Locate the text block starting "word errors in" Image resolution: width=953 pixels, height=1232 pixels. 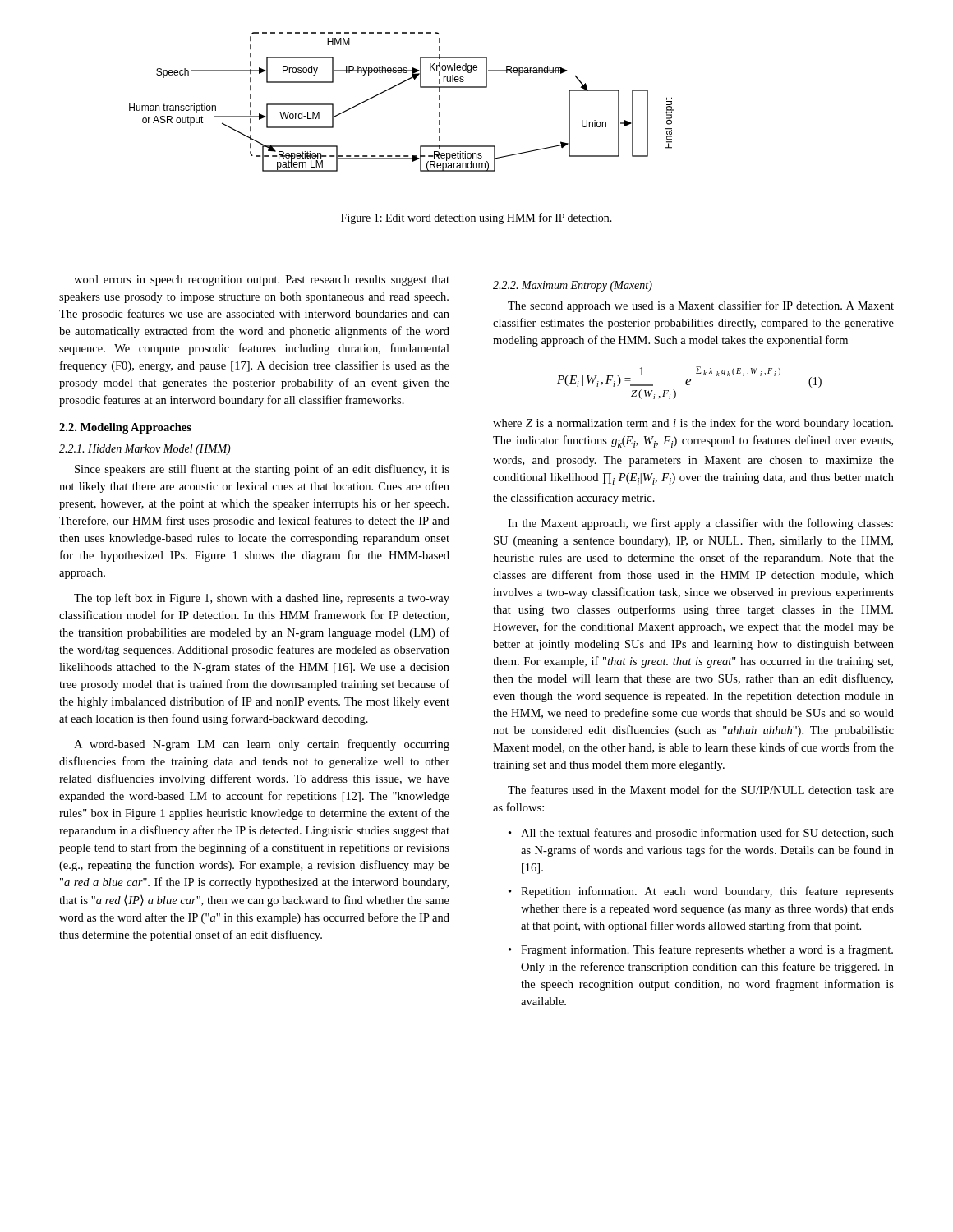254,340
